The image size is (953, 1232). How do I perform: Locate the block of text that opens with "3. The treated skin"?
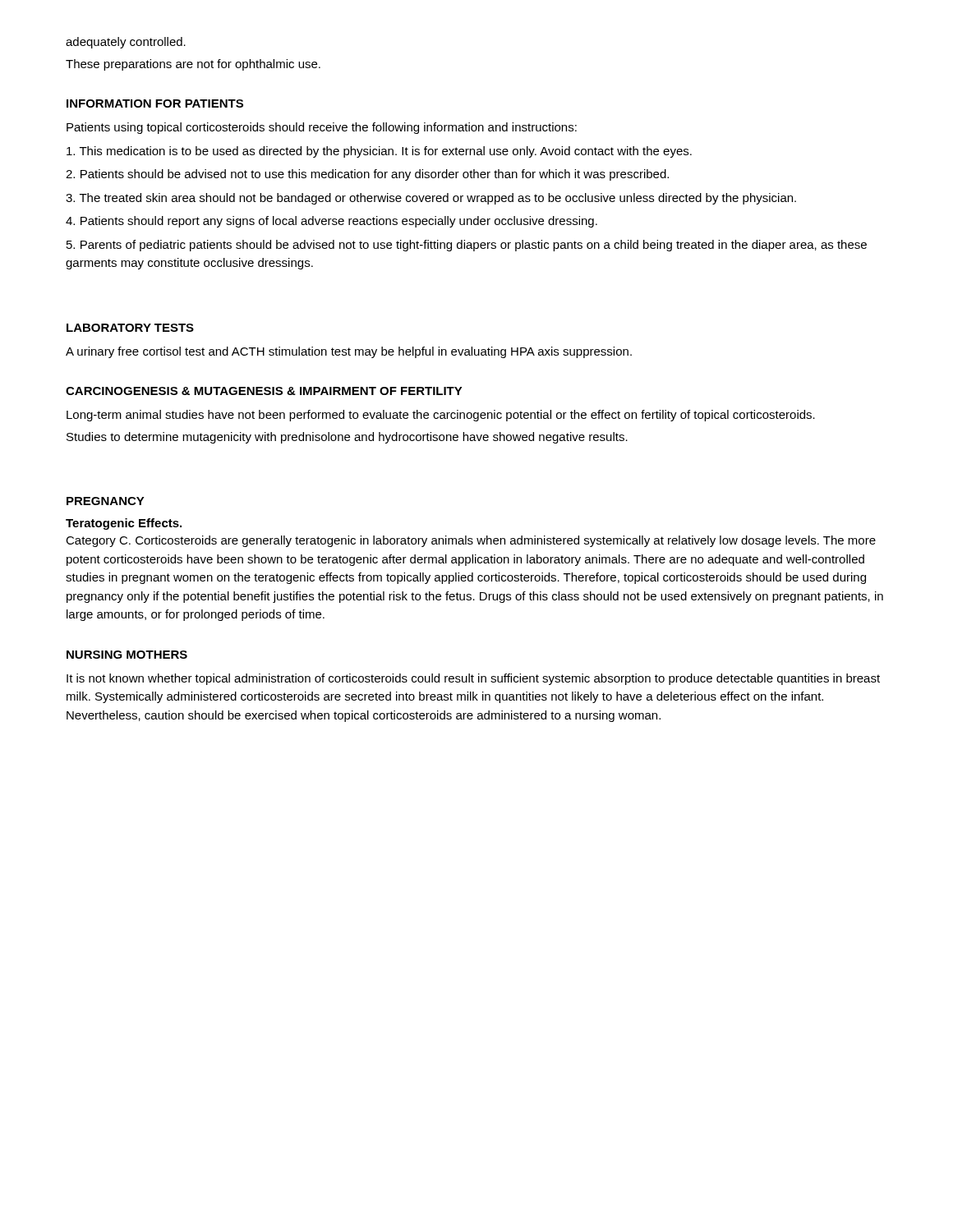[476, 198]
